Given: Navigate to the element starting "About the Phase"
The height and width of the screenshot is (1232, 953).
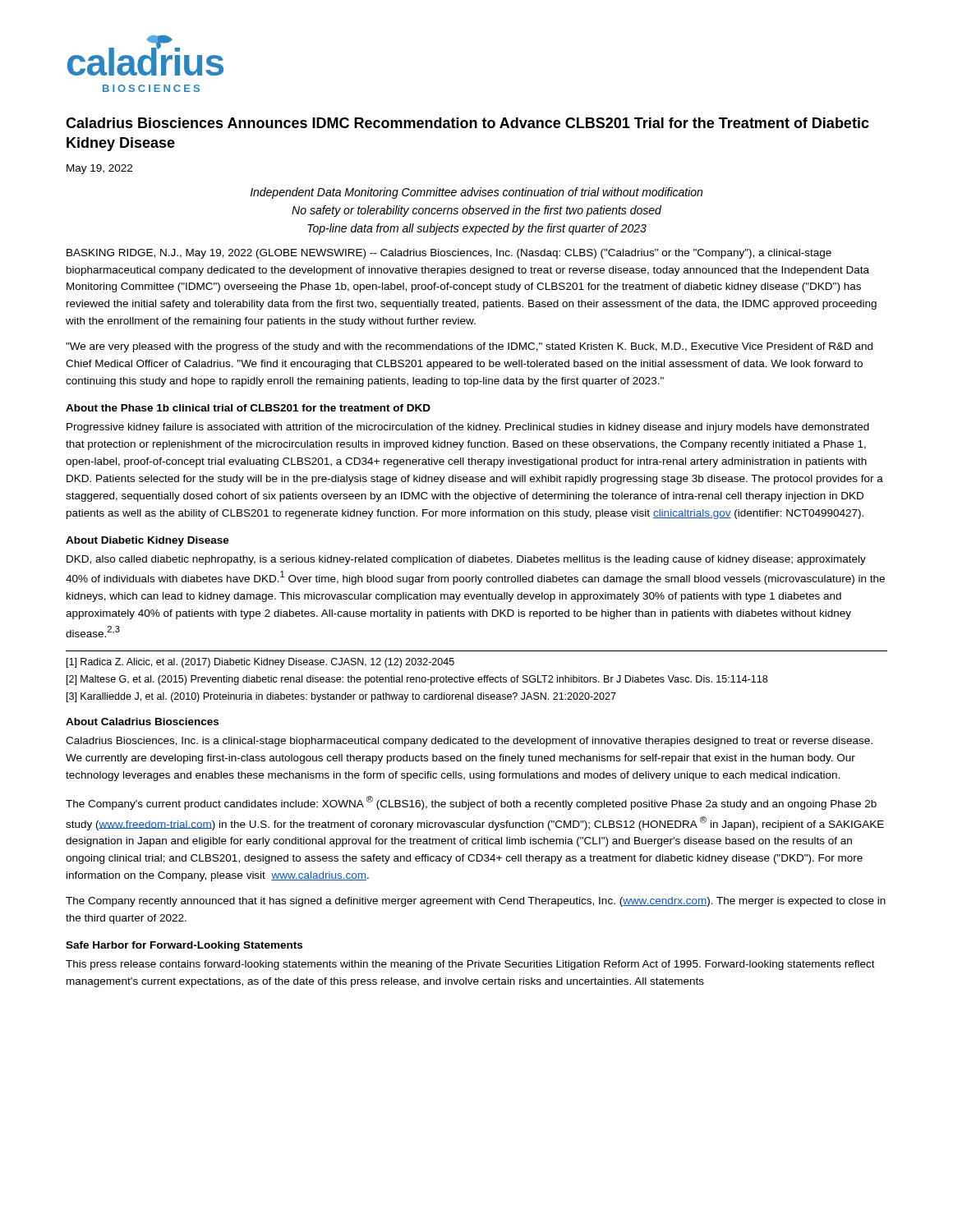Looking at the screenshot, I should pos(248,408).
